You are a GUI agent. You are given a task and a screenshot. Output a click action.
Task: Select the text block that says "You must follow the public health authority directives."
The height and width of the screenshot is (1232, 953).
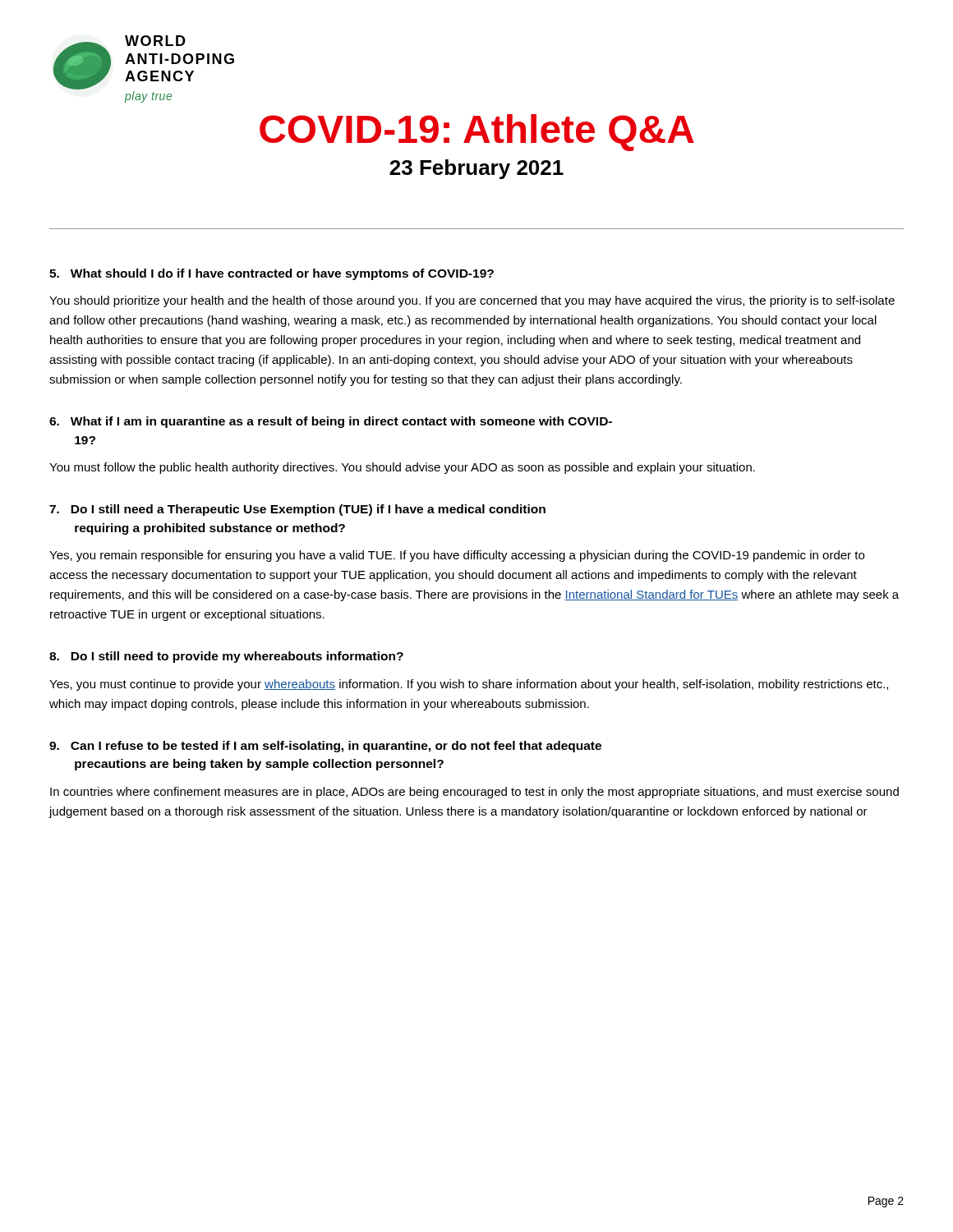[x=403, y=467]
